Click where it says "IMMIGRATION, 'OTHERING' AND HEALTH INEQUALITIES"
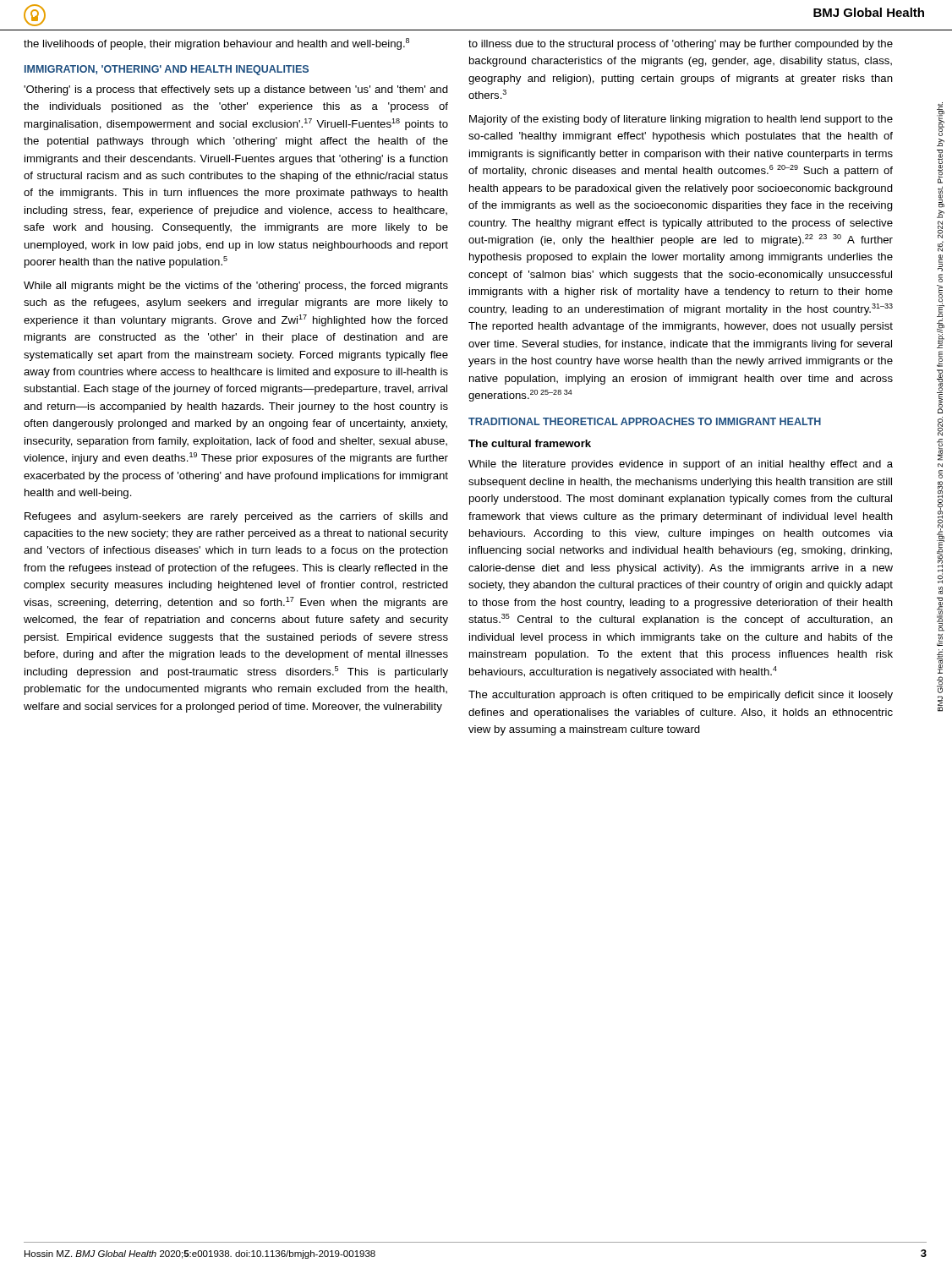Viewport: 952px width, 1268px height. (x=236, y=70)
